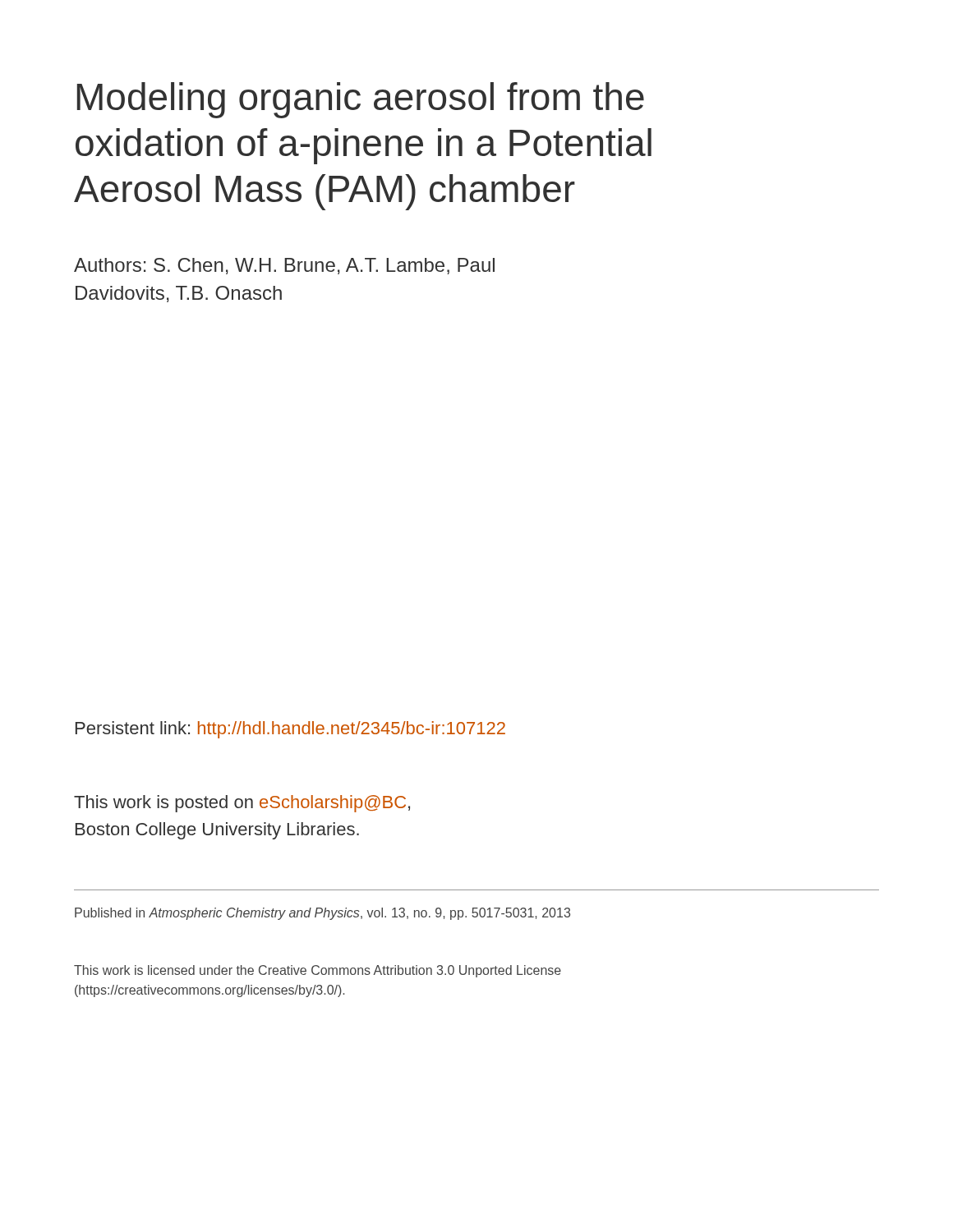Find the text that reads "Persistent link: http://hdl.handle.net/2345/bc-ir:107122"
Viewport: 953px width, 1232px height.
click(x=476, y=728)
